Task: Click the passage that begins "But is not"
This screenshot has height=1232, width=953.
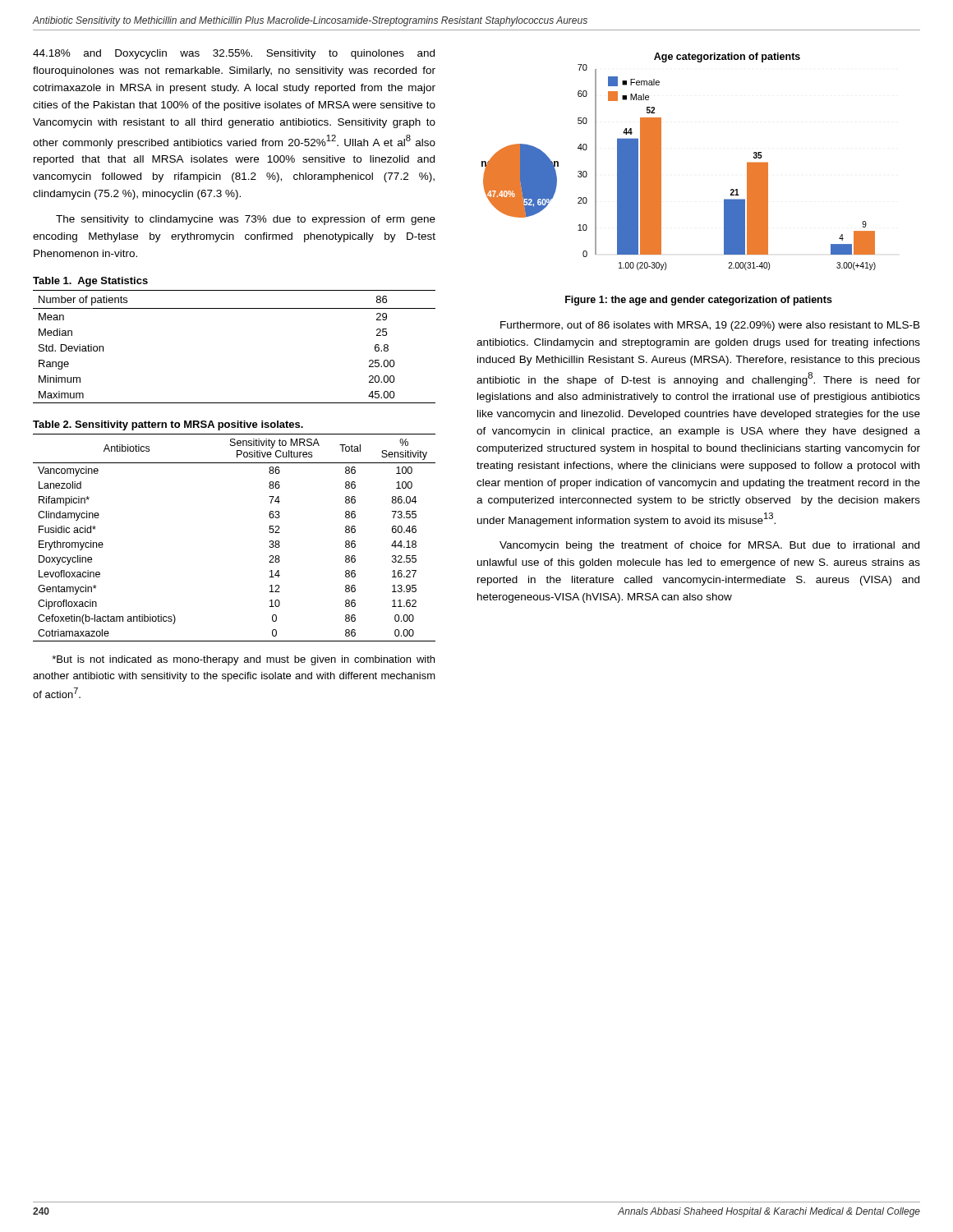Action: tap(234, 677)
